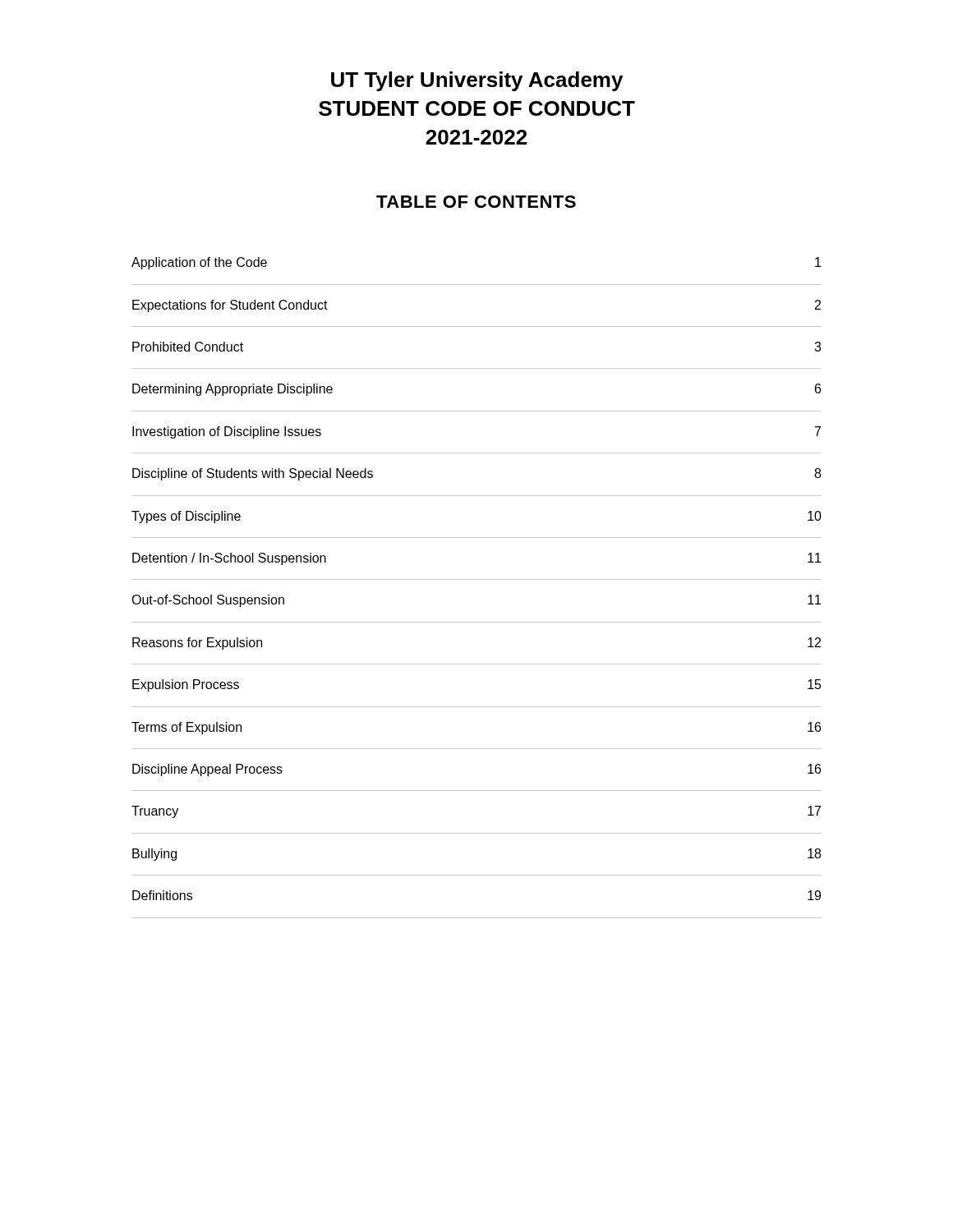Where is the passage that starts "Expectations for Student"?
This screenshot has height=1232, width=953.
(x=234, y=305)
